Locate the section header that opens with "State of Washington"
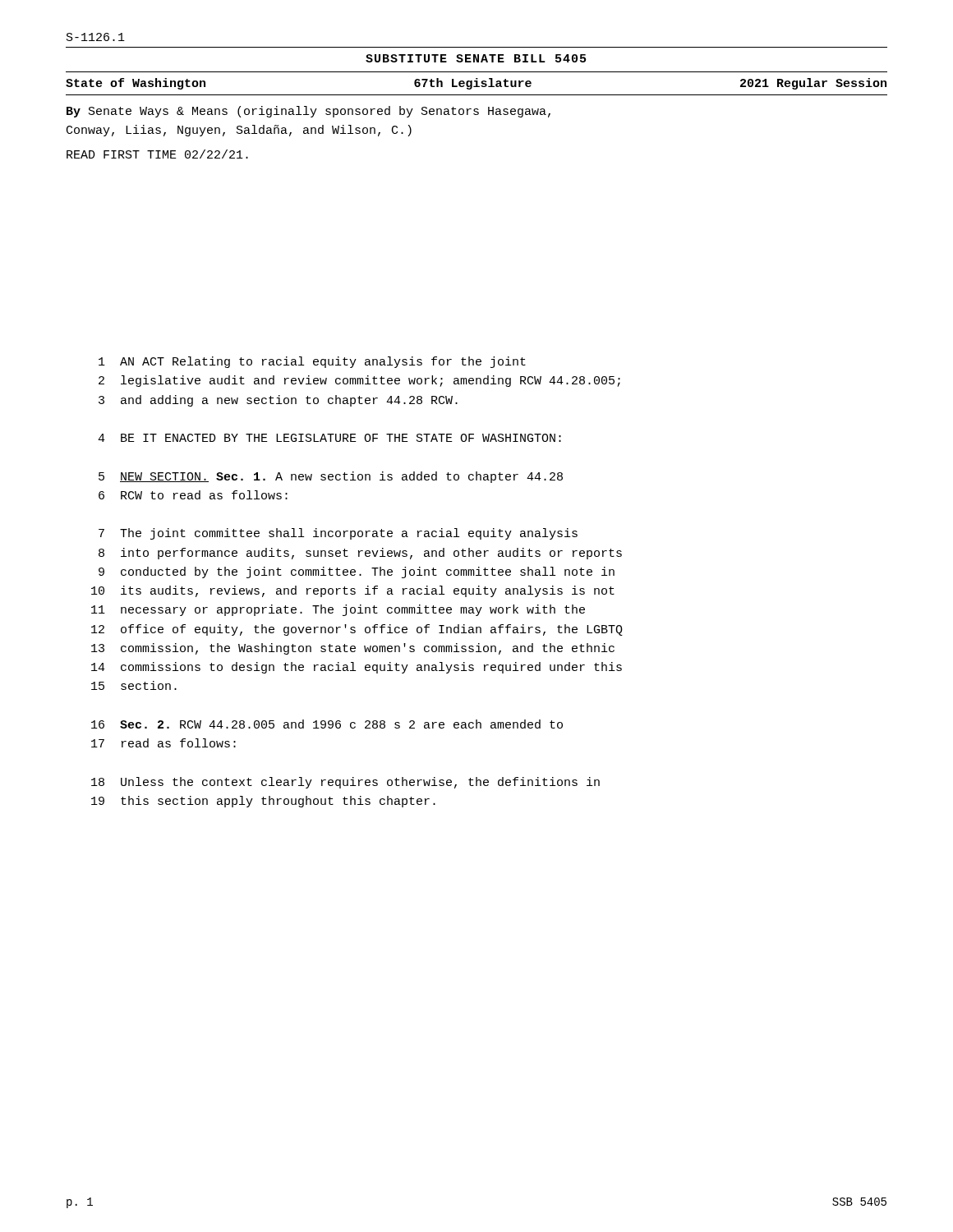Viewport: 953px width, 1232px height. coord(476,84)
